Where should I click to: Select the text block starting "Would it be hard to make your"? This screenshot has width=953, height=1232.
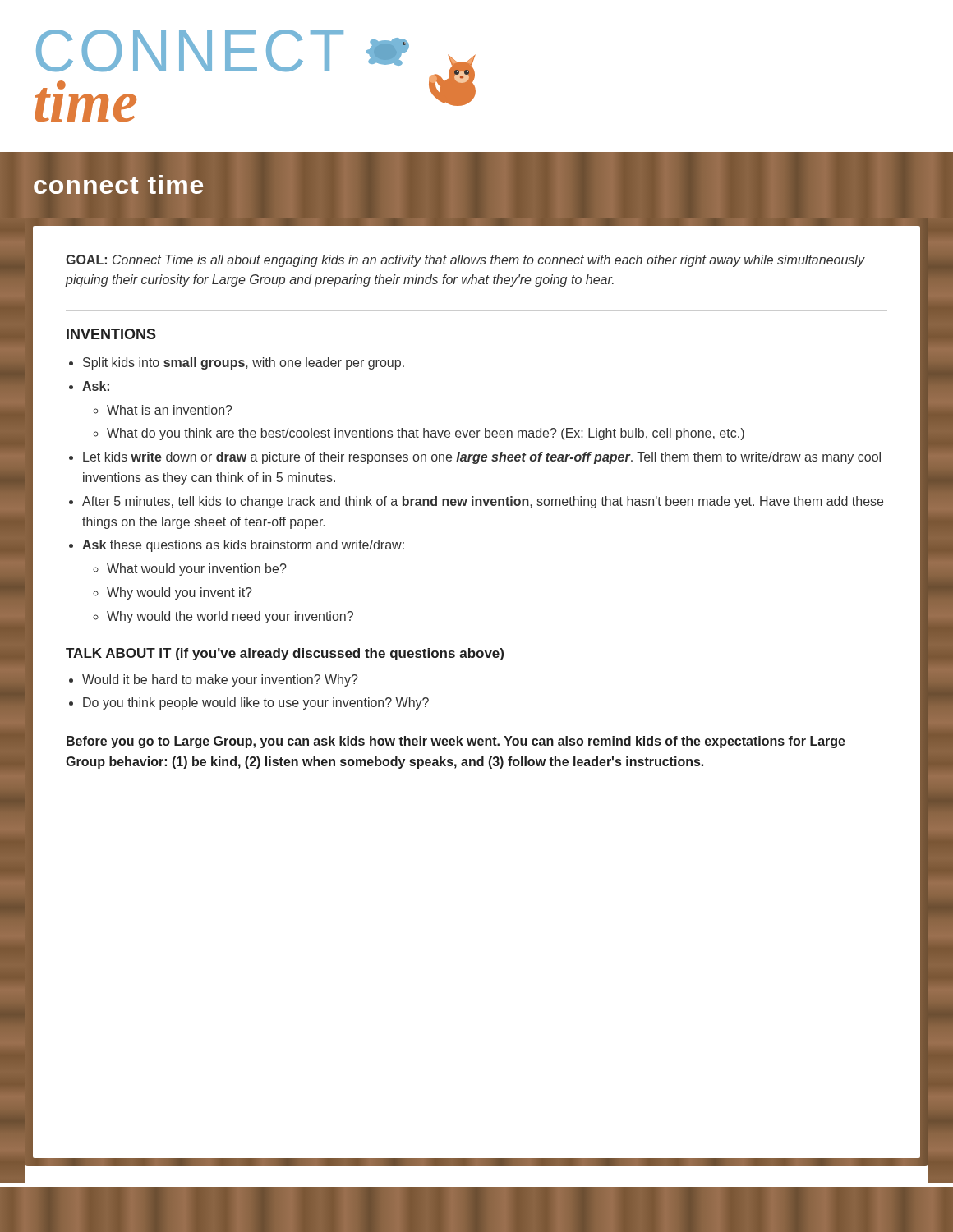220,679
